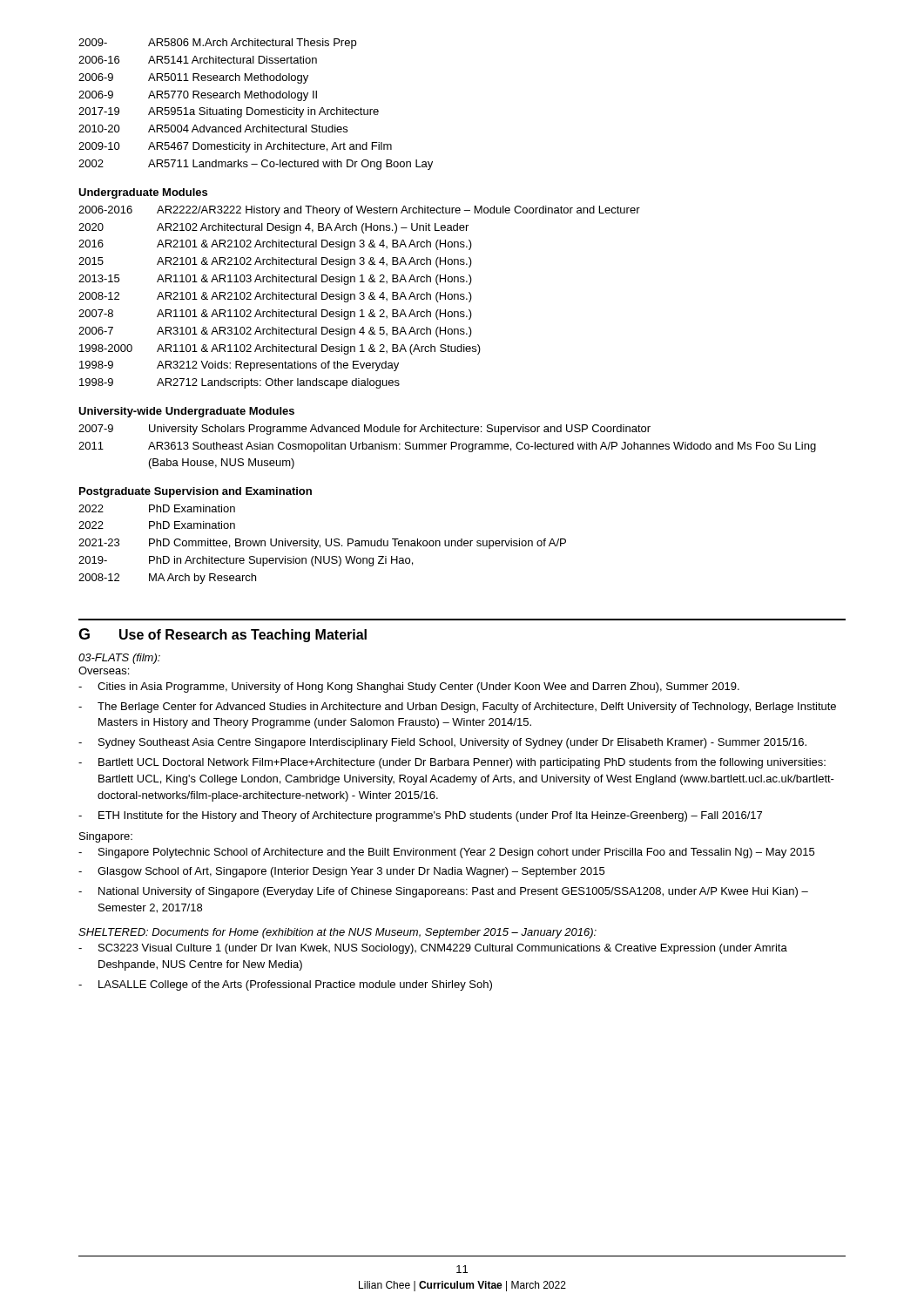
Task: Find the passage starting "Undergraduate Modules"
Action: click(x=143, y=192)
